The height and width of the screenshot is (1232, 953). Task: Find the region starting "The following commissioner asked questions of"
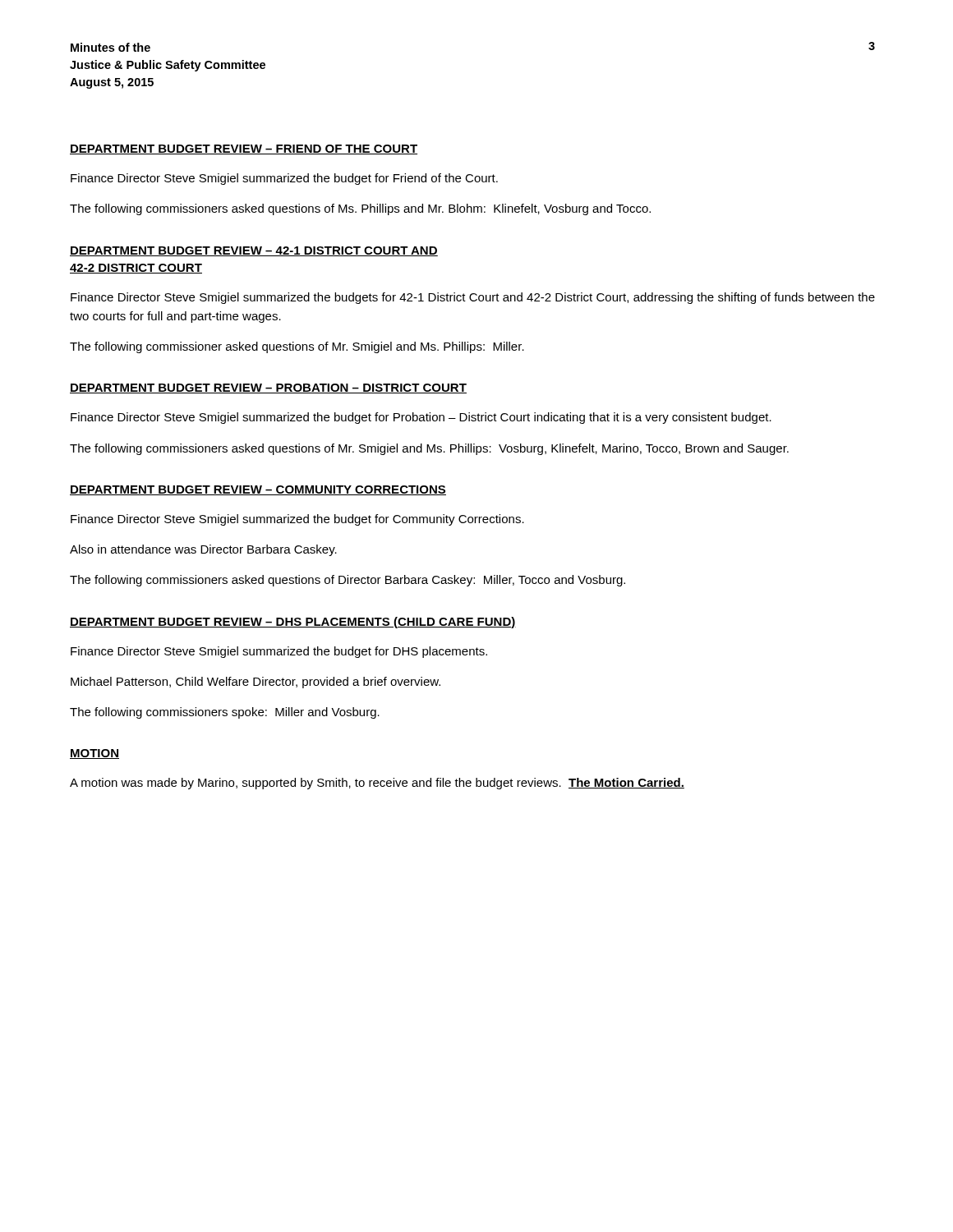pyautogui.click(x=297, y=346)
